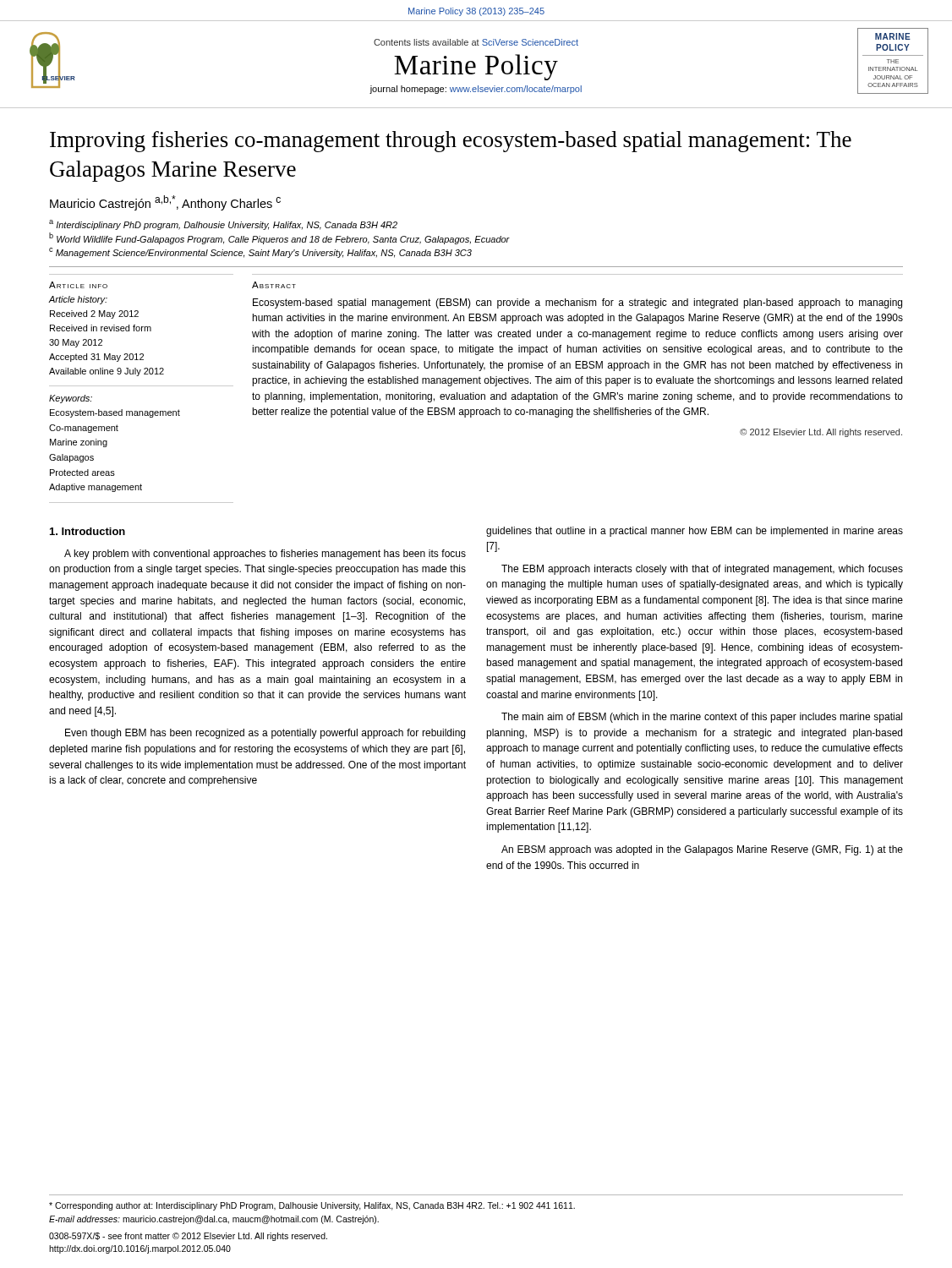Click on the text block starting "© 2012 Elsevier Ltd. All rights"

click(x=821, y=432)
